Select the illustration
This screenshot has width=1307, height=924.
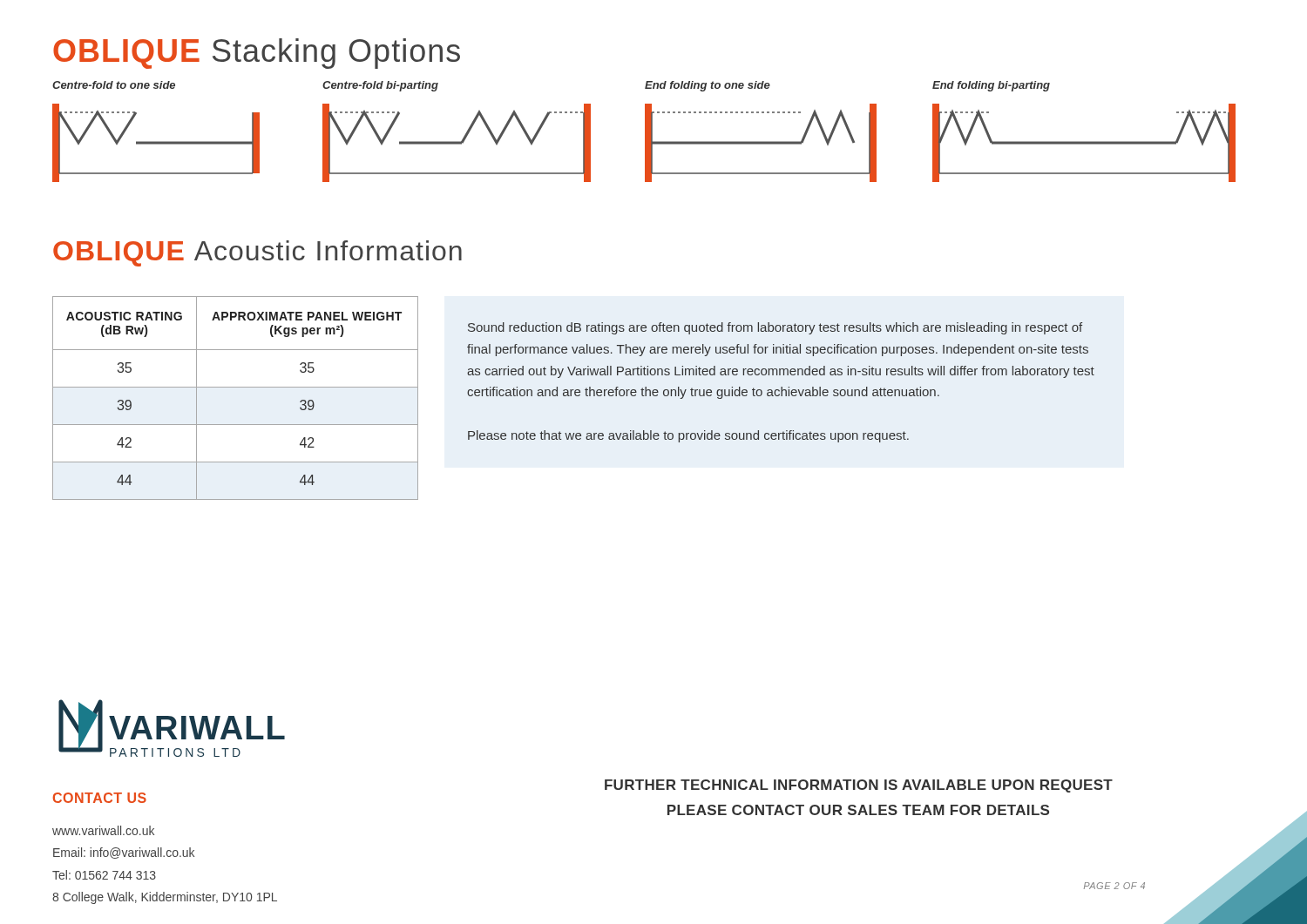pos(1235,867)
